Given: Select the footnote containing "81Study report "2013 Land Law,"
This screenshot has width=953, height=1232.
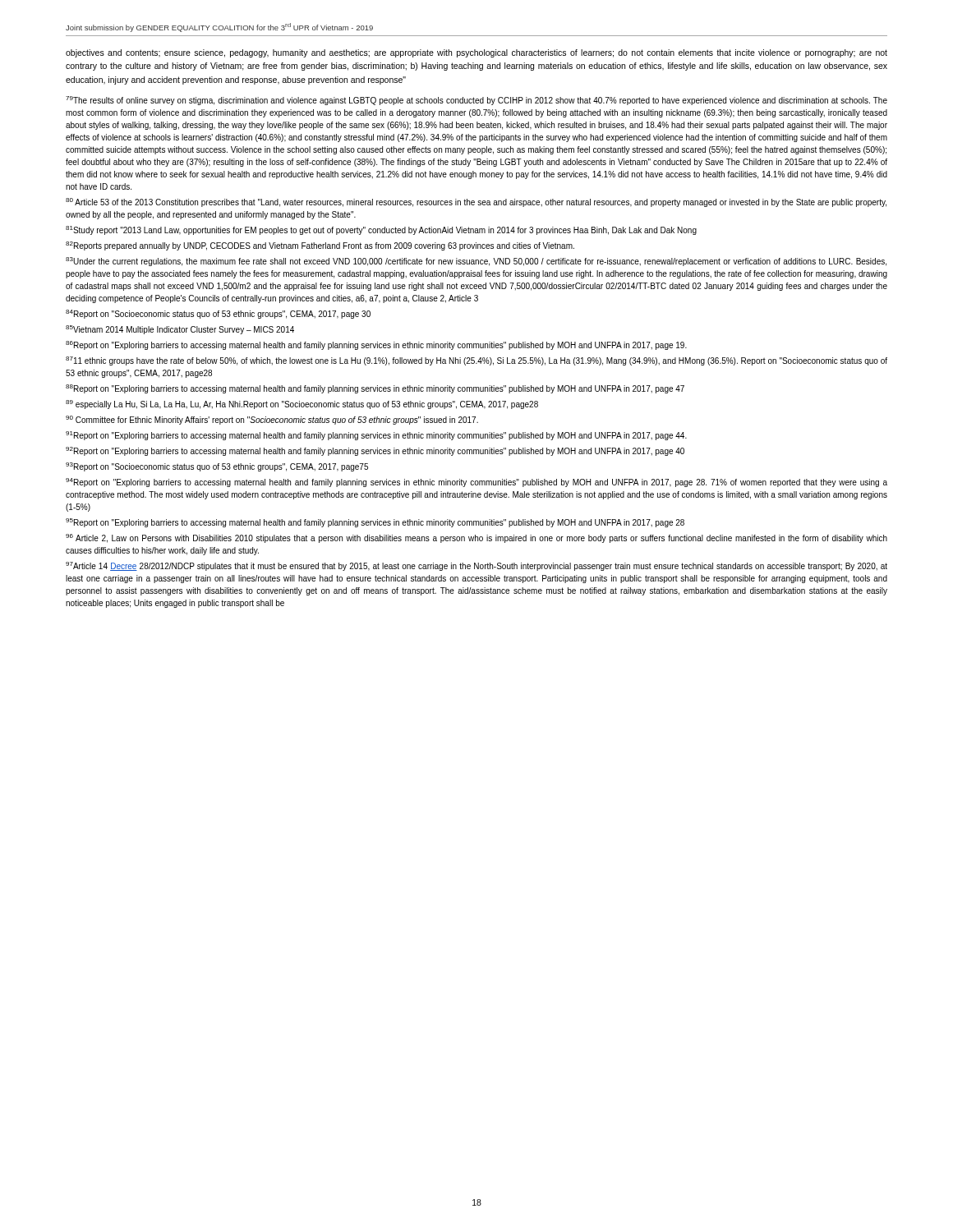Looking at the screenshot, I should pos(381,229).
